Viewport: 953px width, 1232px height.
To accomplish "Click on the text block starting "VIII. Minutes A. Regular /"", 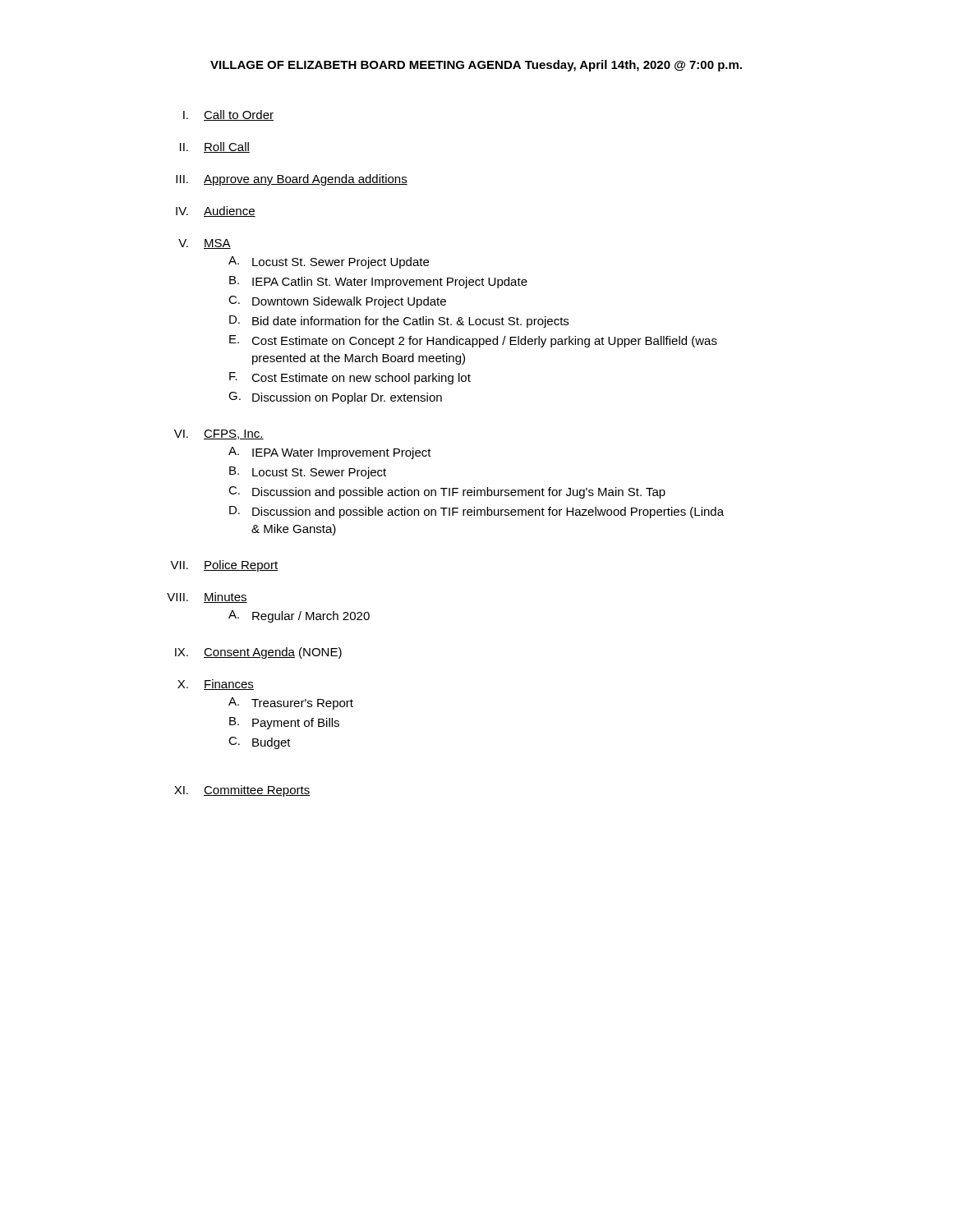I will pos(207,598).
